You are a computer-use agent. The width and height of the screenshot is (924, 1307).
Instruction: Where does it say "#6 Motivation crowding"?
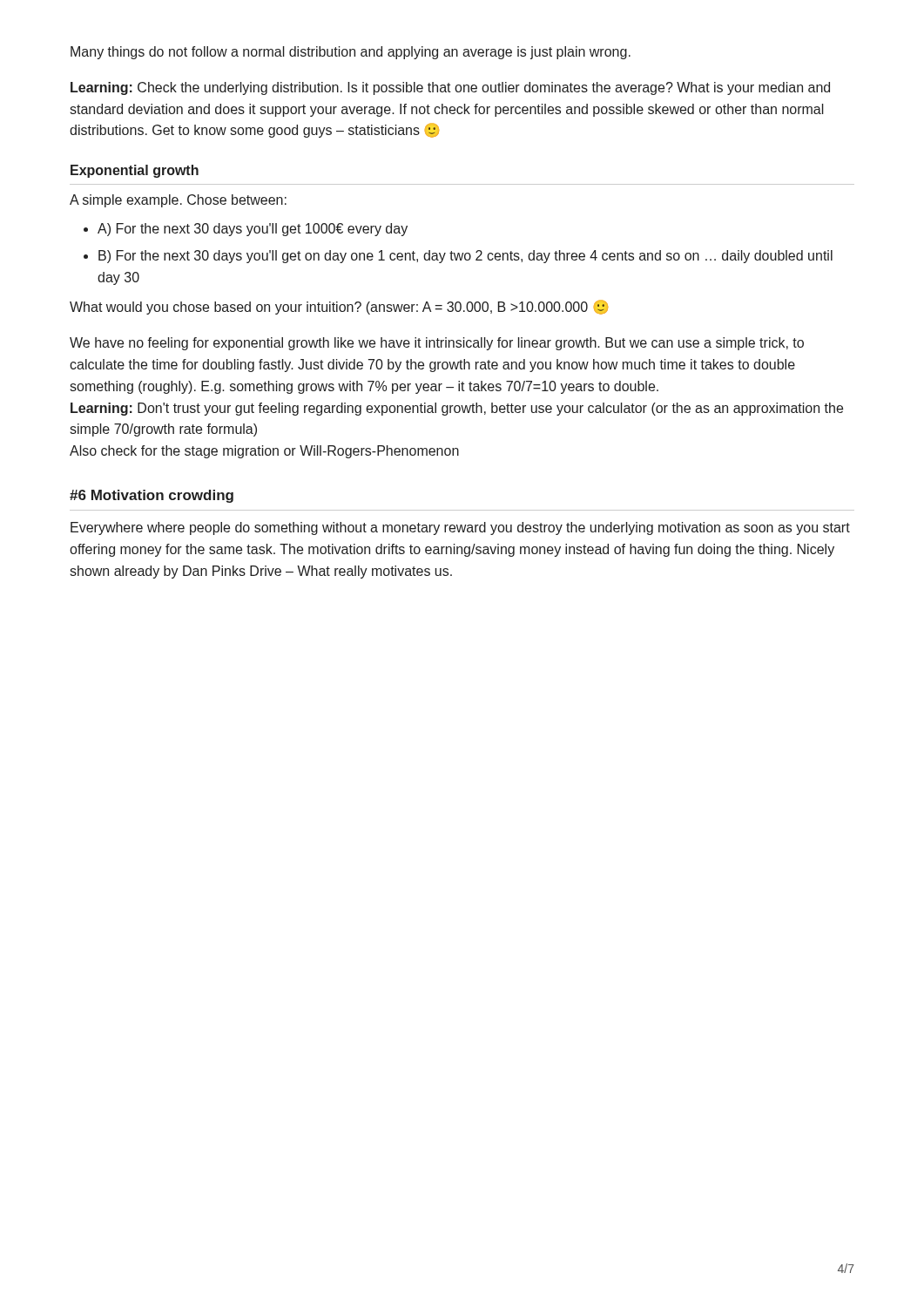click(152, 495)
